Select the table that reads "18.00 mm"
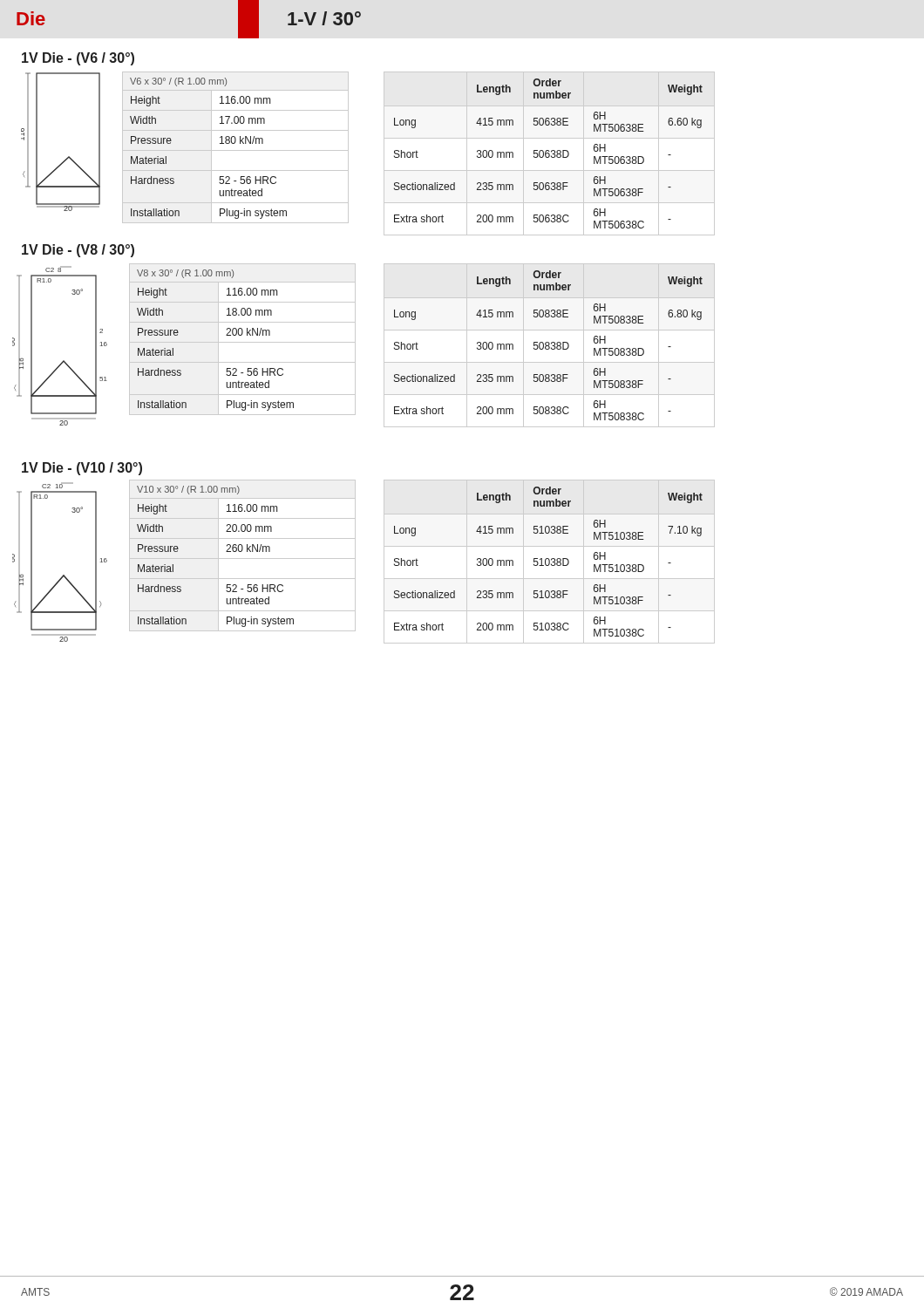This screenshot has height=1308, width=924. tap(242, 339)
